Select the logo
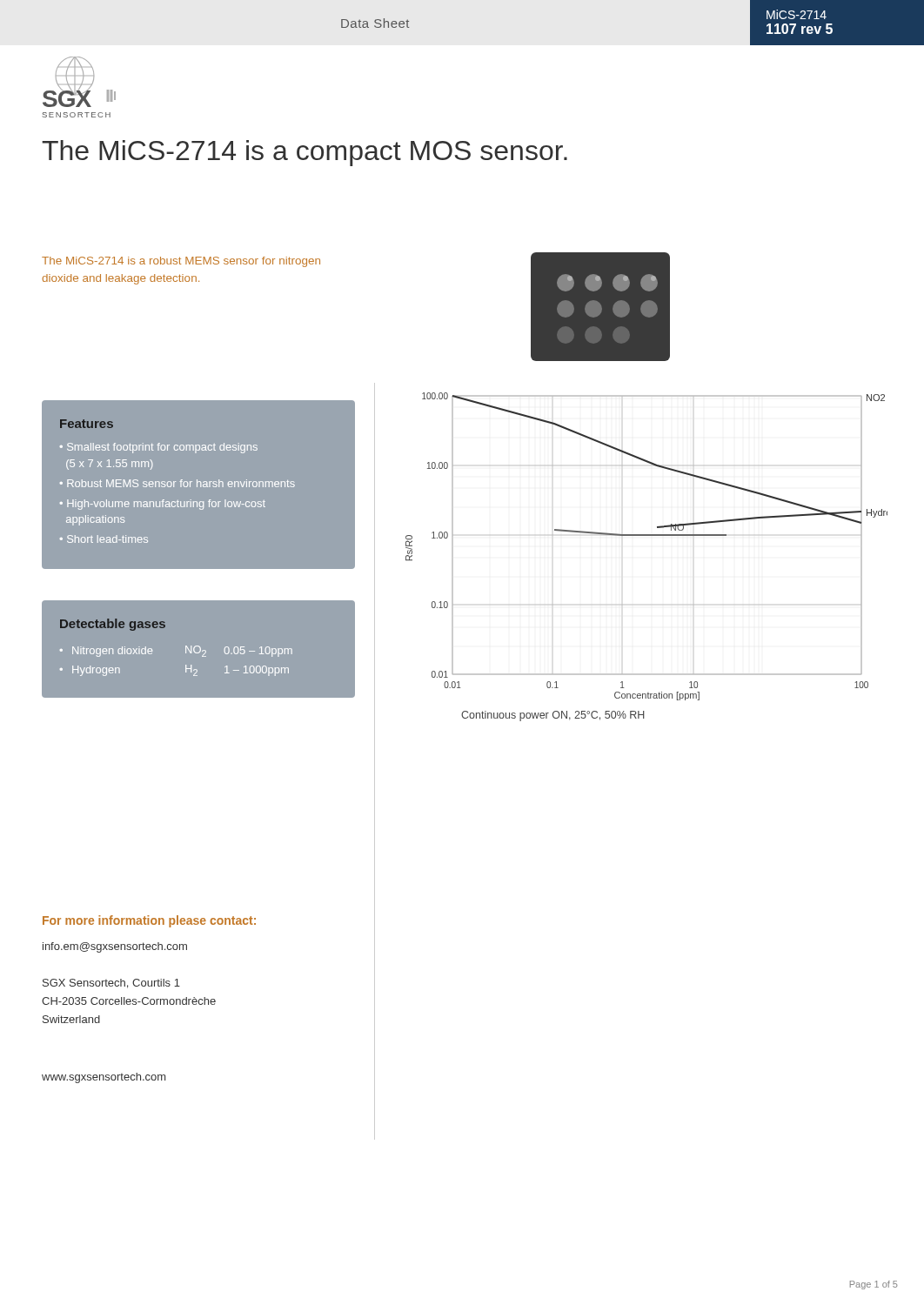 pyautogui.click(x=98, y=89)
